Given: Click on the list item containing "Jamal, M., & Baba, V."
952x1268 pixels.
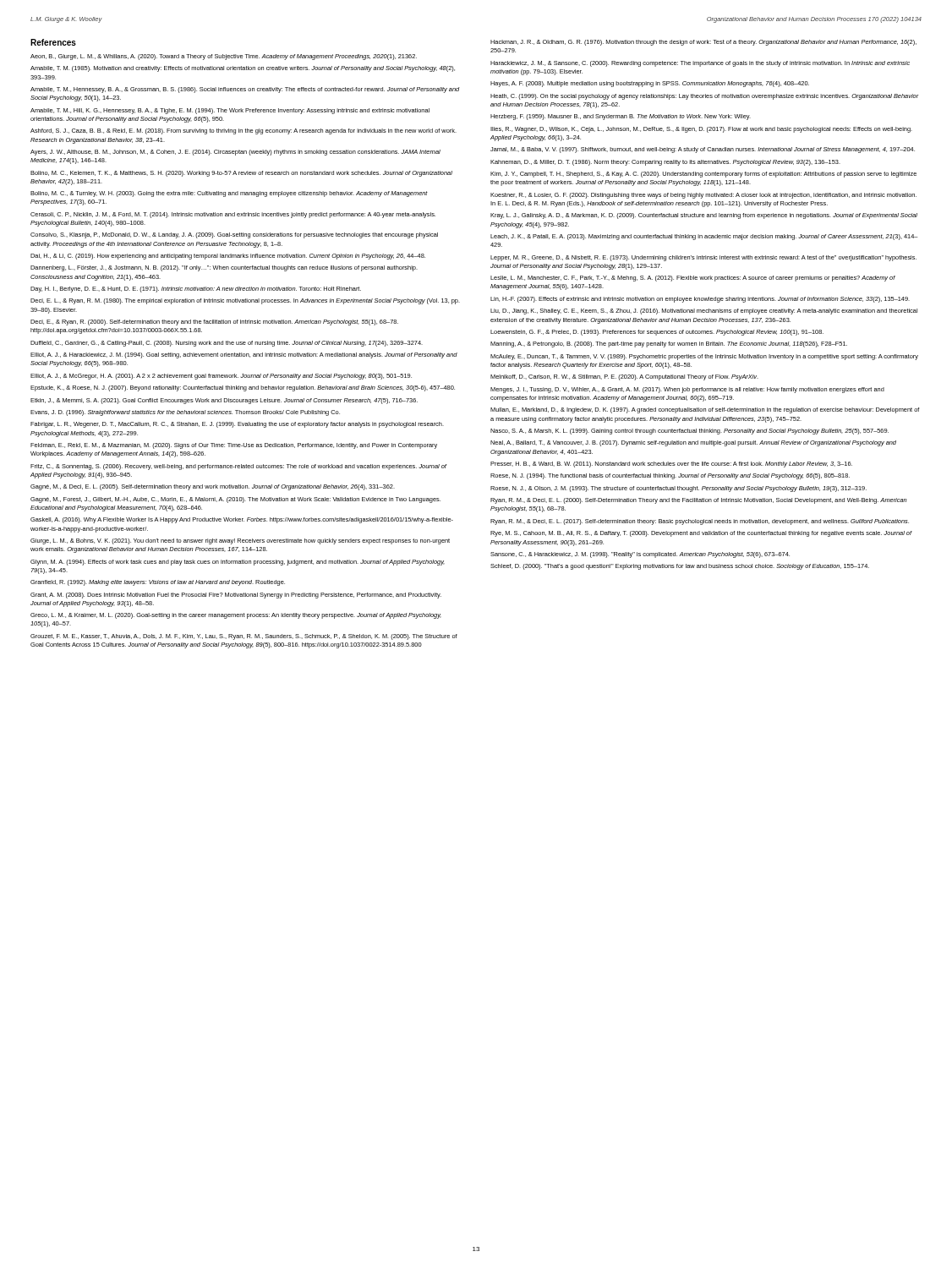Looking at the screenshot, I should 703,149.
